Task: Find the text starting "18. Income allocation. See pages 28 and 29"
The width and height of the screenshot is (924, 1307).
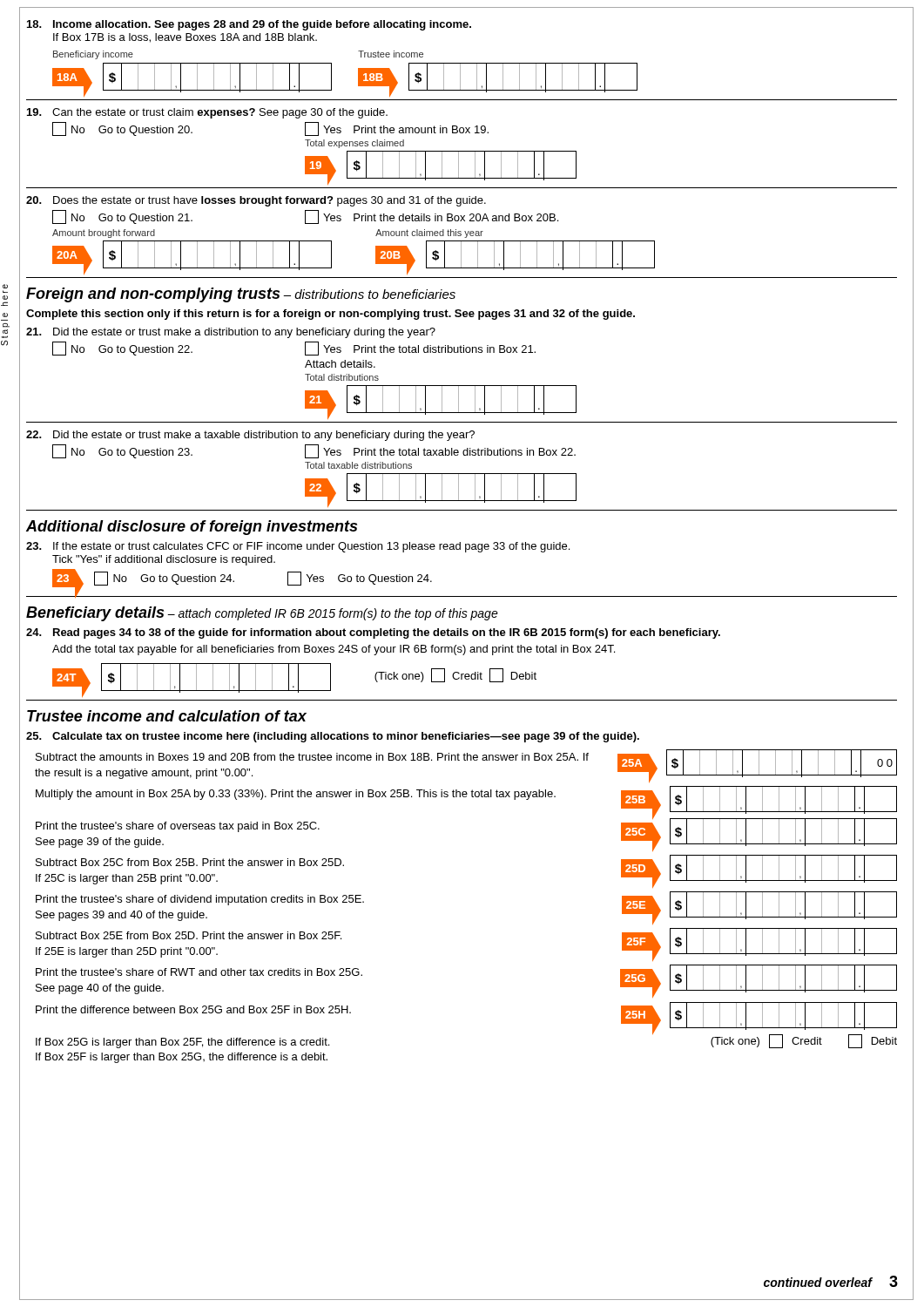Action: (x=462, y=54)
